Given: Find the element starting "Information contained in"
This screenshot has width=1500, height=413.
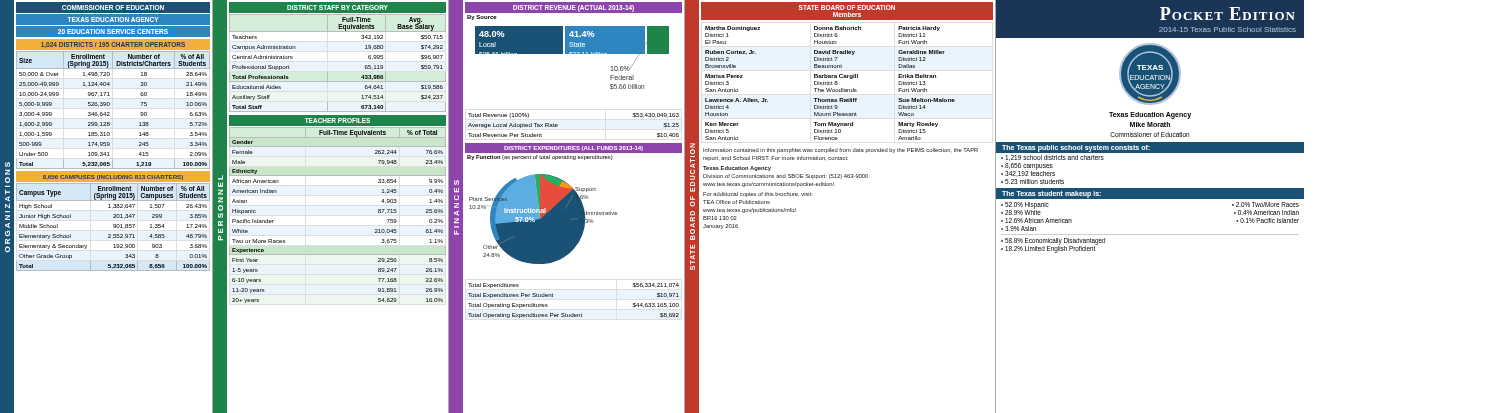Looking at the screenshot, I should click(x=841, y=154).
